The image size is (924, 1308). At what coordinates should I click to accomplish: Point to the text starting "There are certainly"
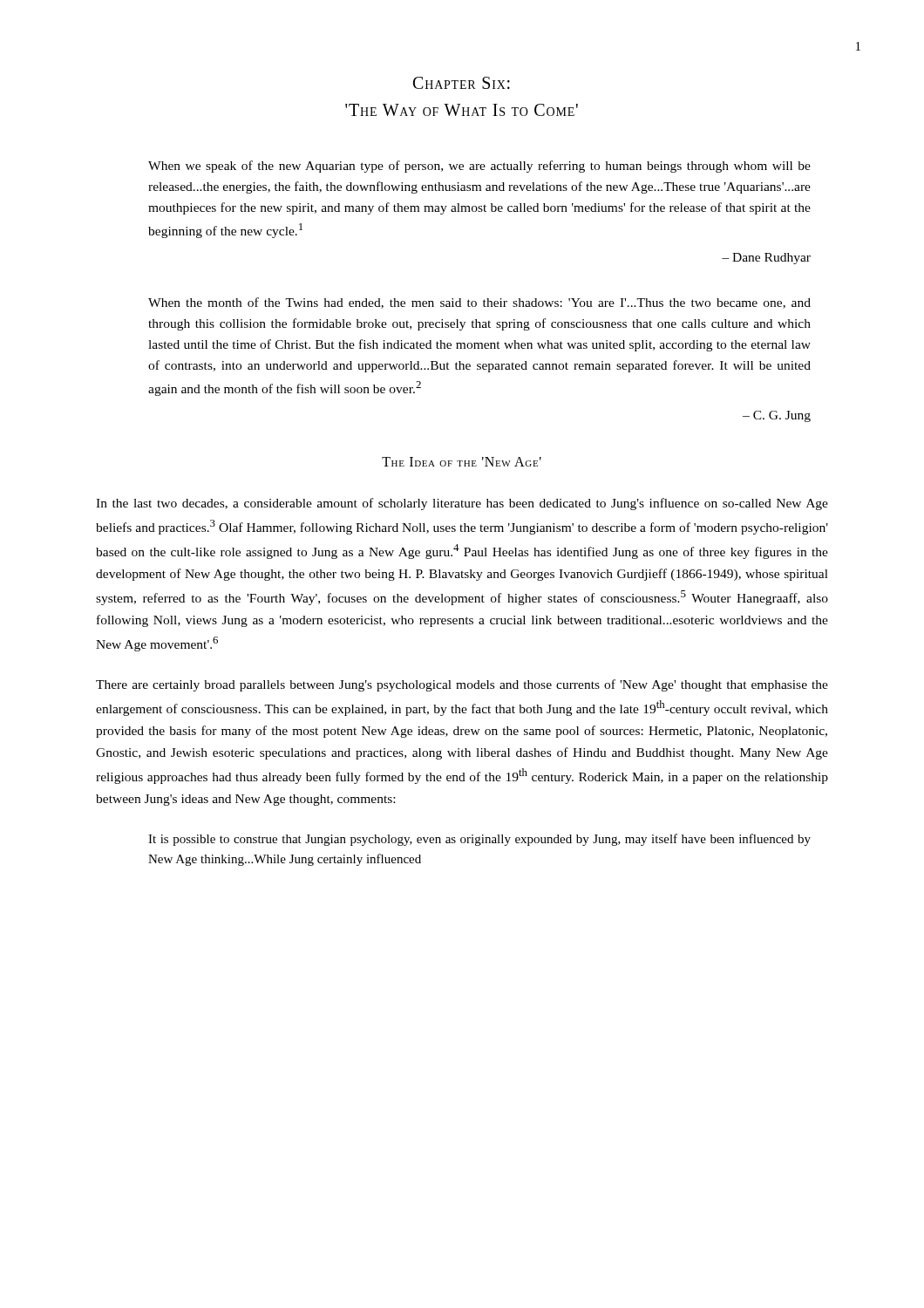pos(462,741)
